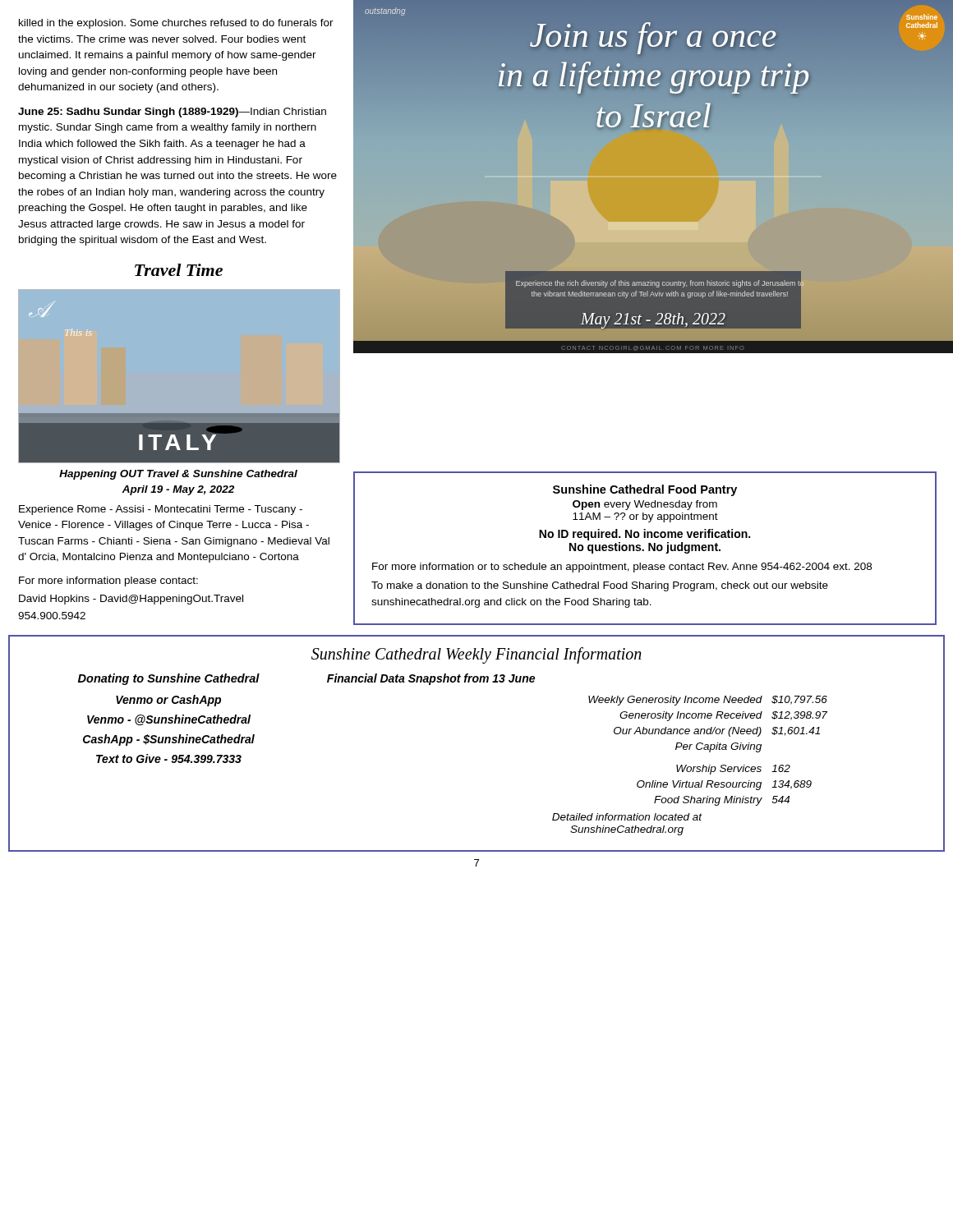The height and width of the screenshot is (1232, 953).
Task: Click on the table containing "Our Abundance and/or"
Action: coord(627,765)
